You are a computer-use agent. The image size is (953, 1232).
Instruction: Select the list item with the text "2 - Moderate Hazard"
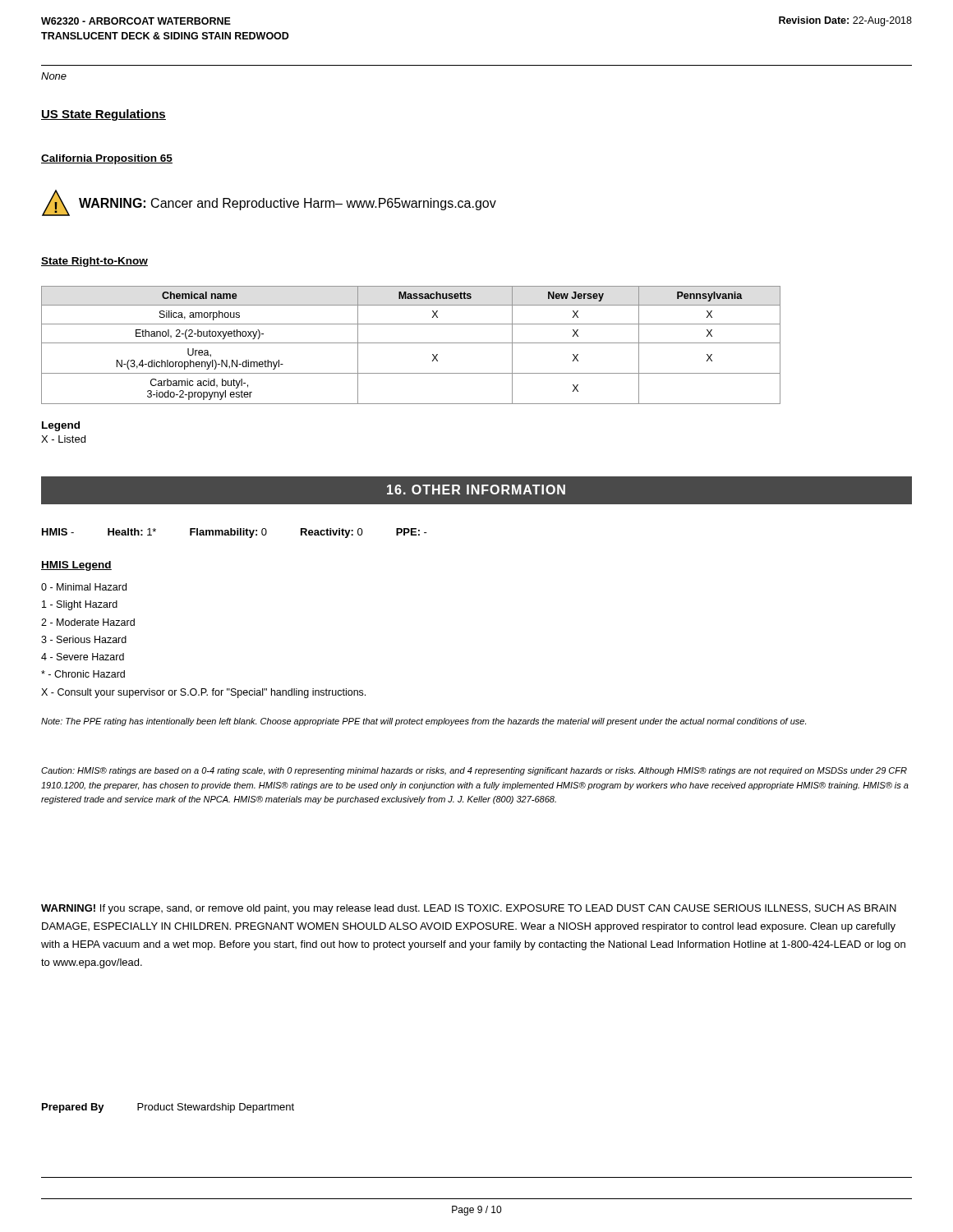[88, 622]
